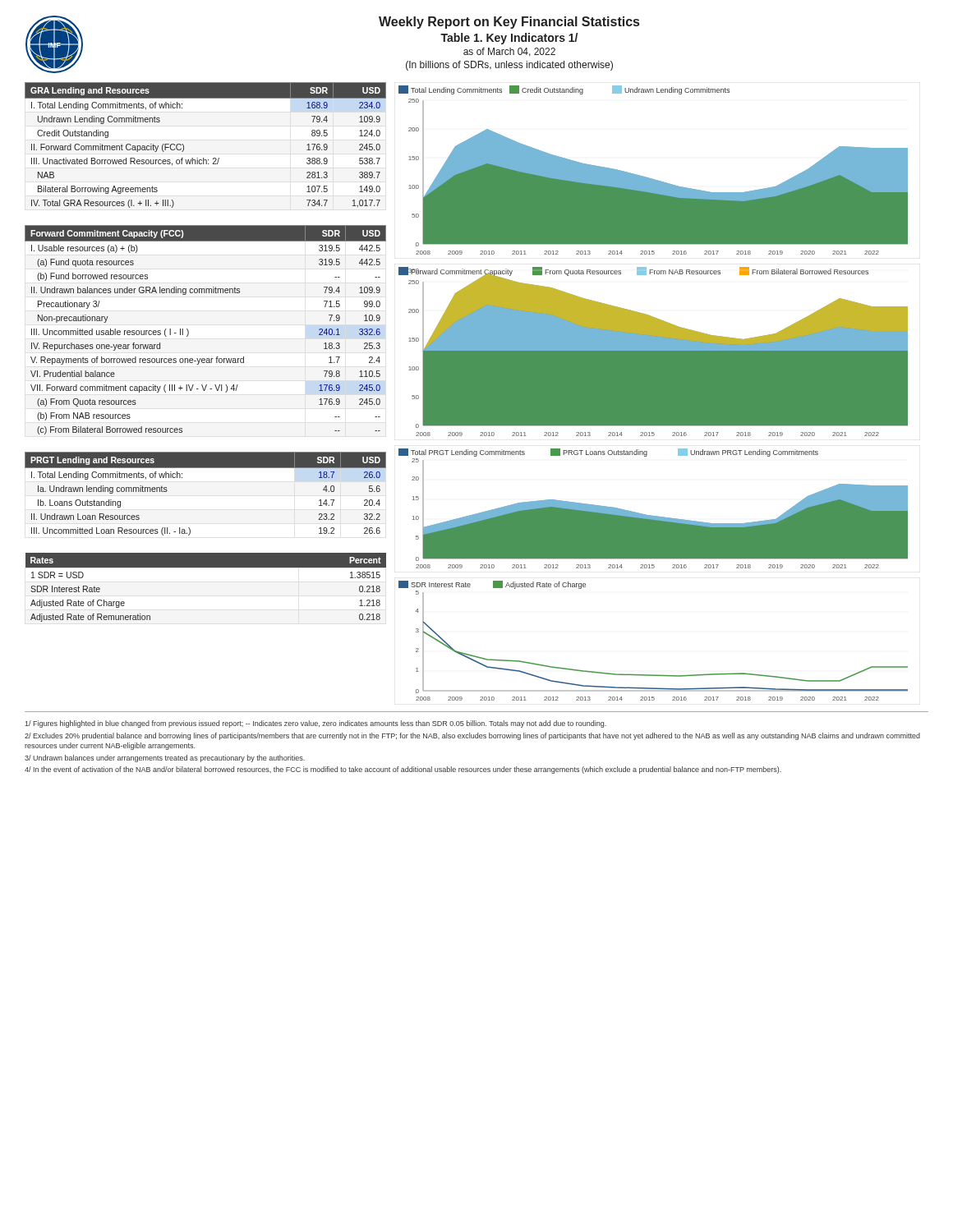Locate the line chart
This screenshot has width=953, height=1232.
pos(661,641)
